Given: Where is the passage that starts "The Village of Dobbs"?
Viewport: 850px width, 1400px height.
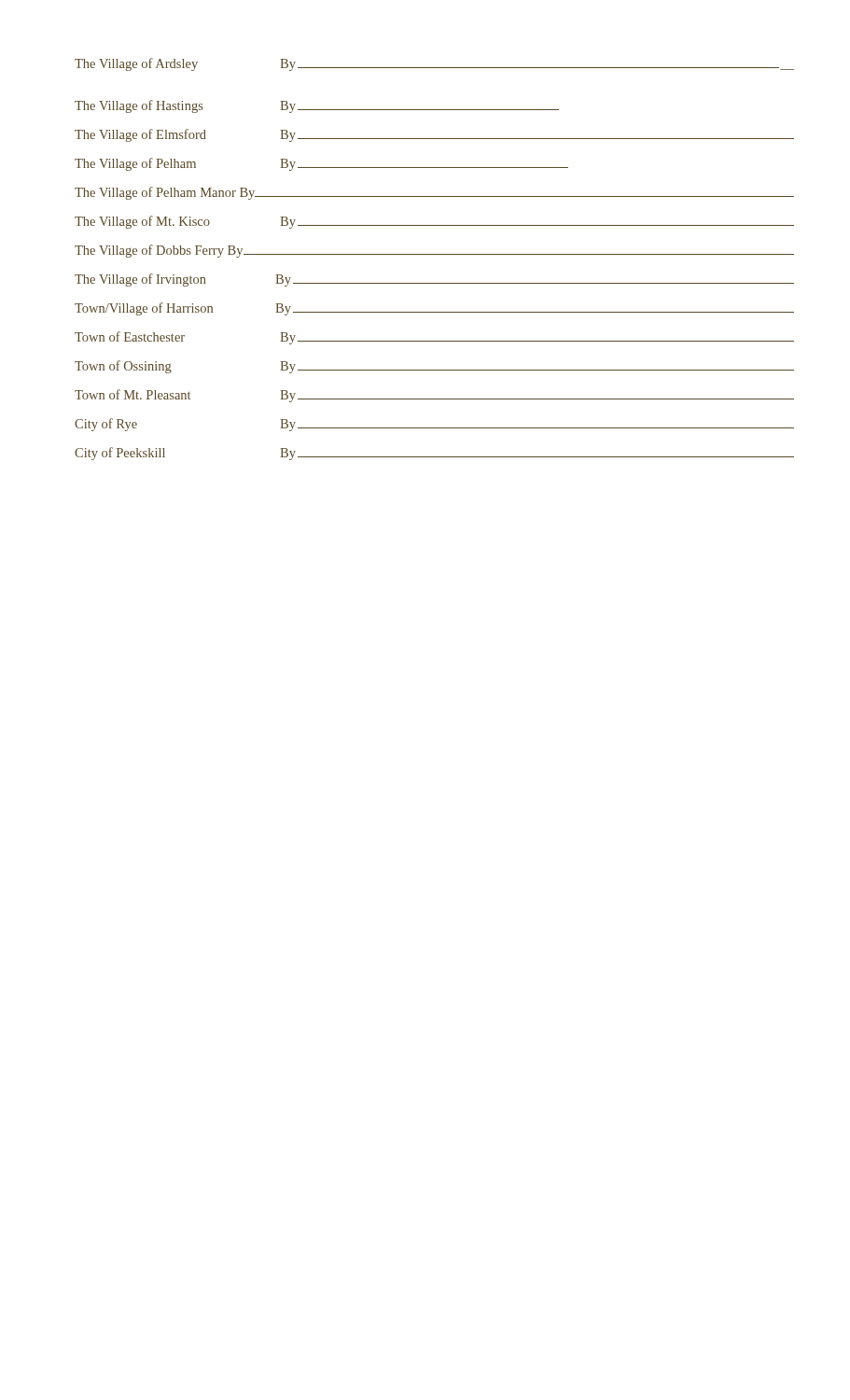Looking at the screenshot, I should point(434,251).
